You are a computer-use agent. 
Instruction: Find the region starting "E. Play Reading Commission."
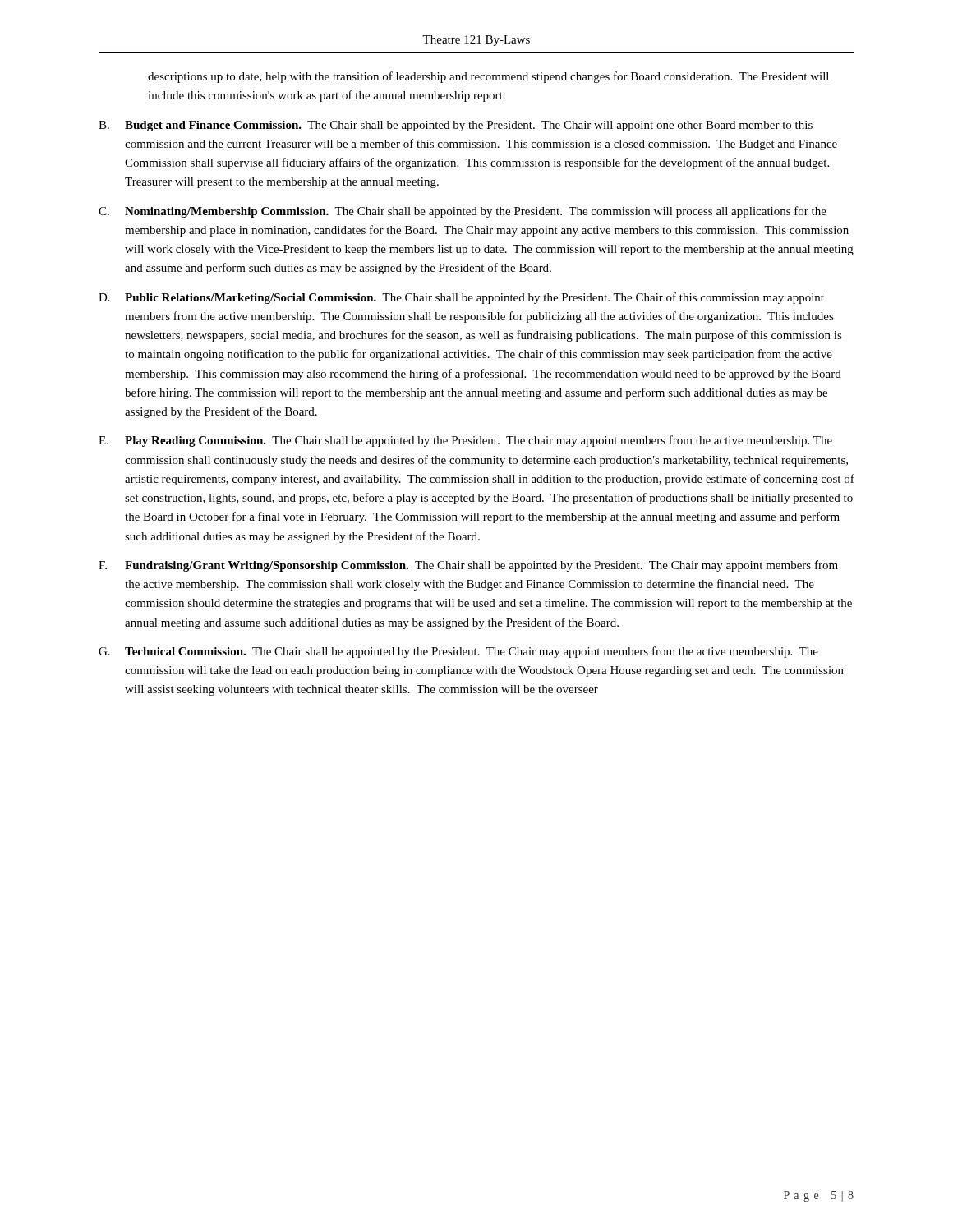(x=476, y=489)
